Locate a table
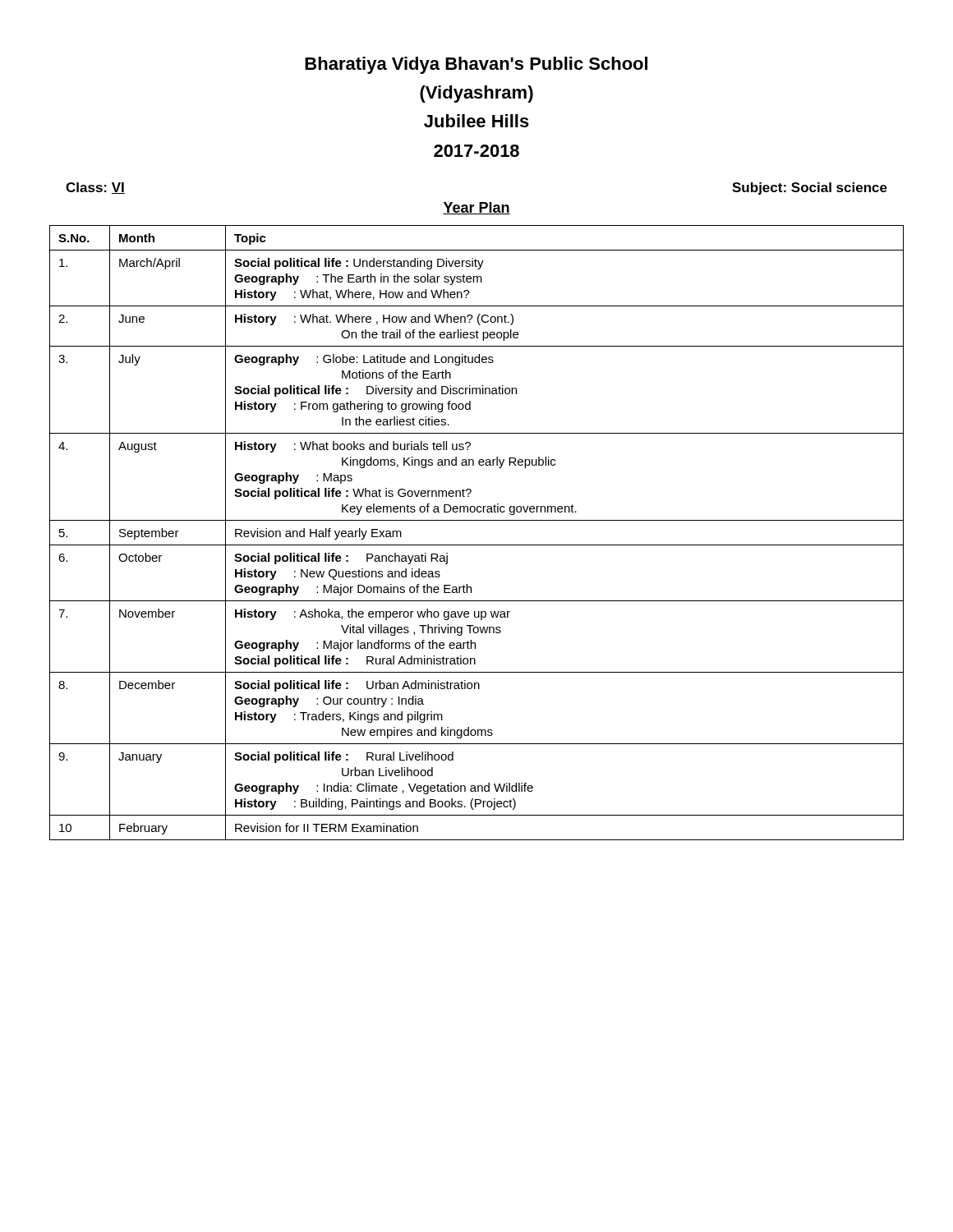Screen dimensions: 1232x953 tap(476, 532)
